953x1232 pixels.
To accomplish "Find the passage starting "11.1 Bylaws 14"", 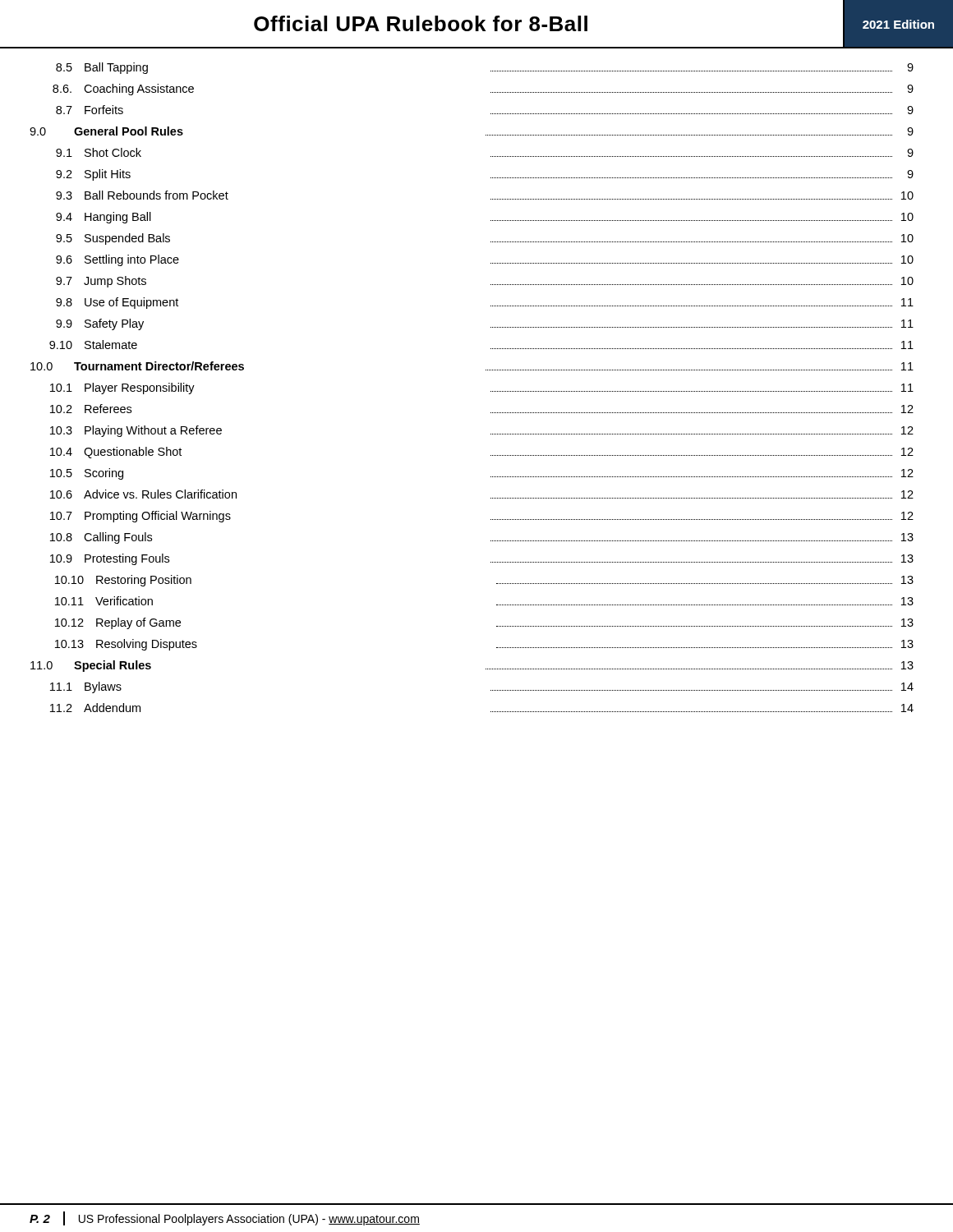I will [x=99, y=687].
